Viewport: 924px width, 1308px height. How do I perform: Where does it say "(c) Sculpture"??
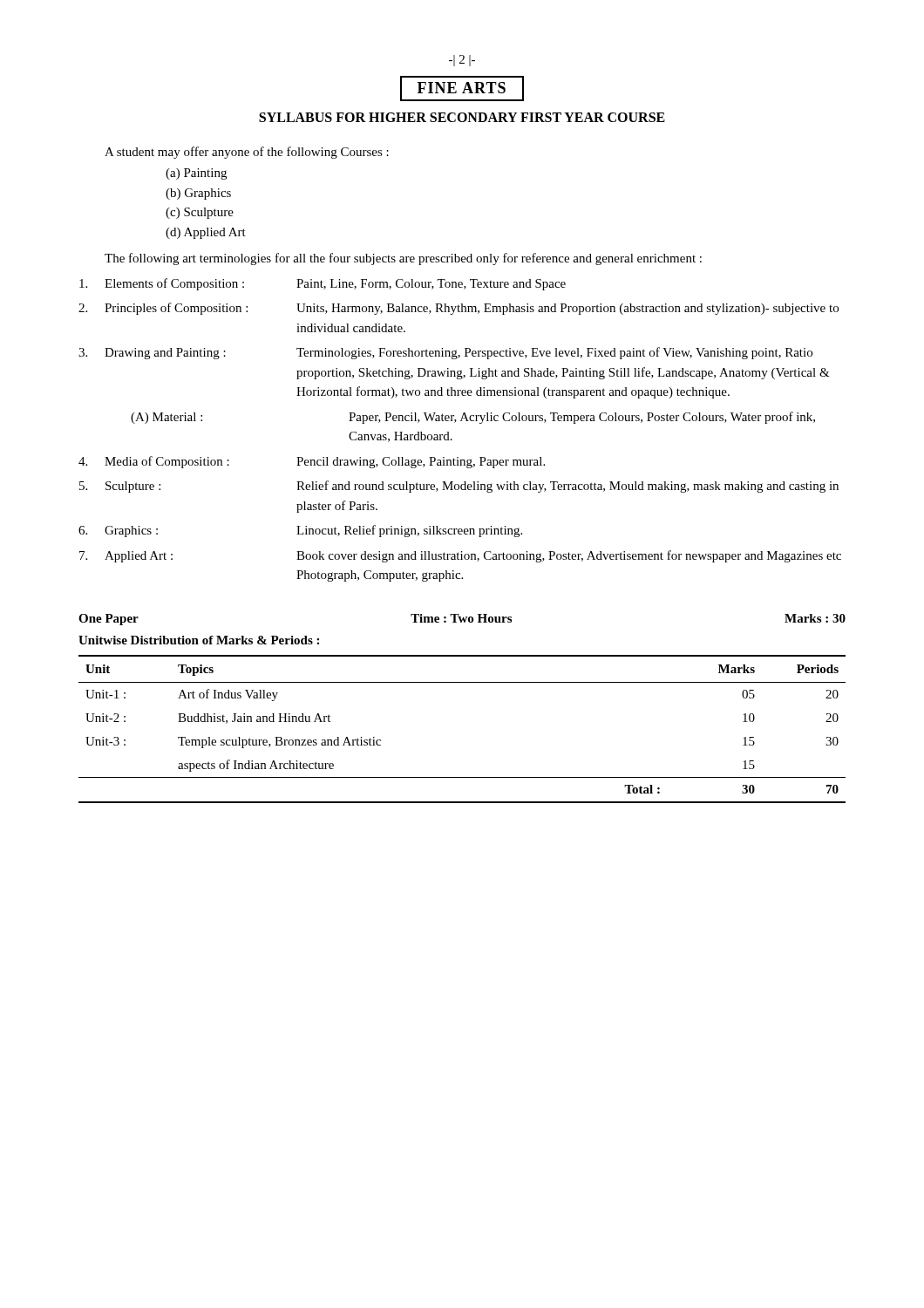pyautogui.click(x=200, y=212)
